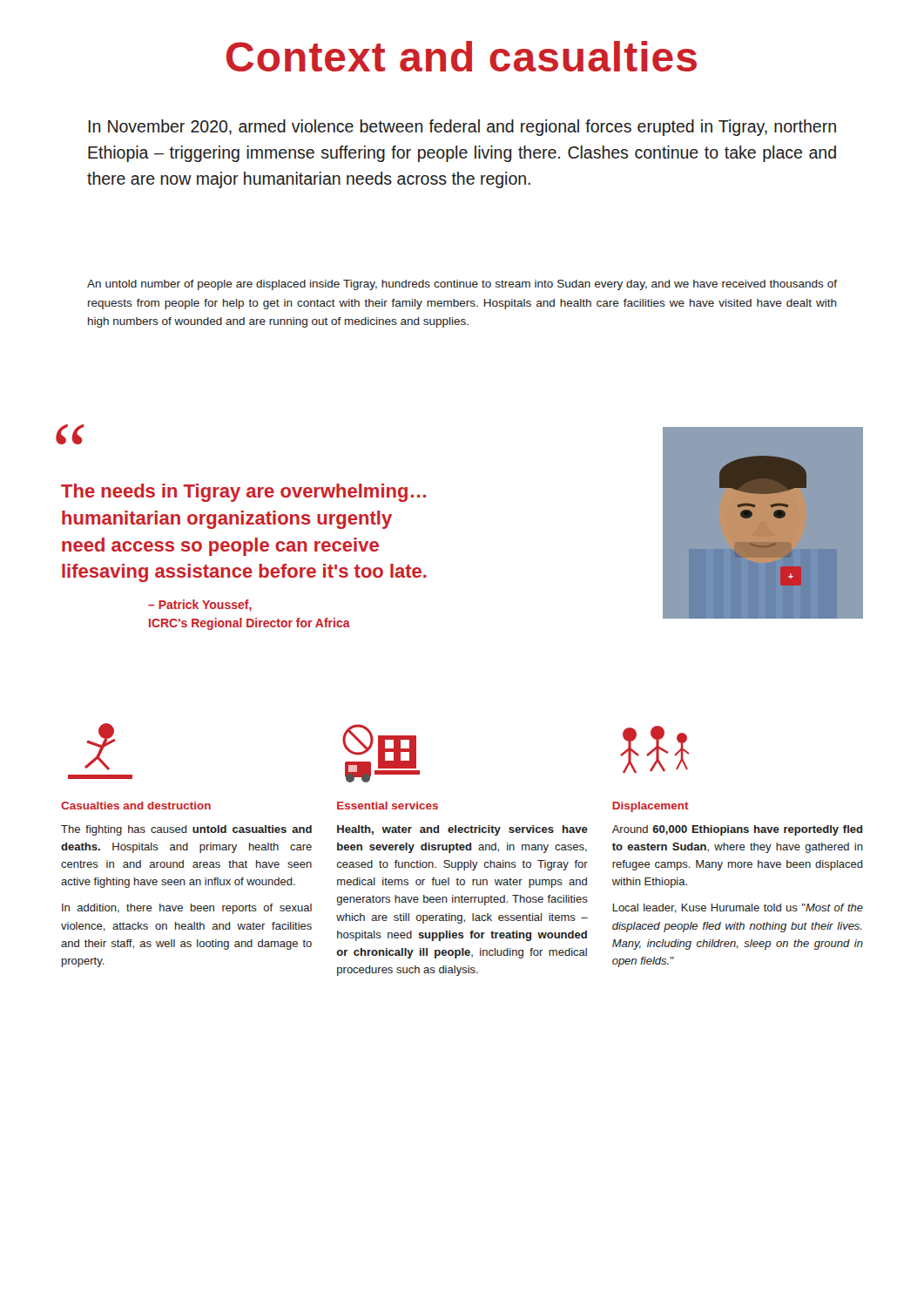Navigate to the block starting "An untold number of people"

(462, 302)
